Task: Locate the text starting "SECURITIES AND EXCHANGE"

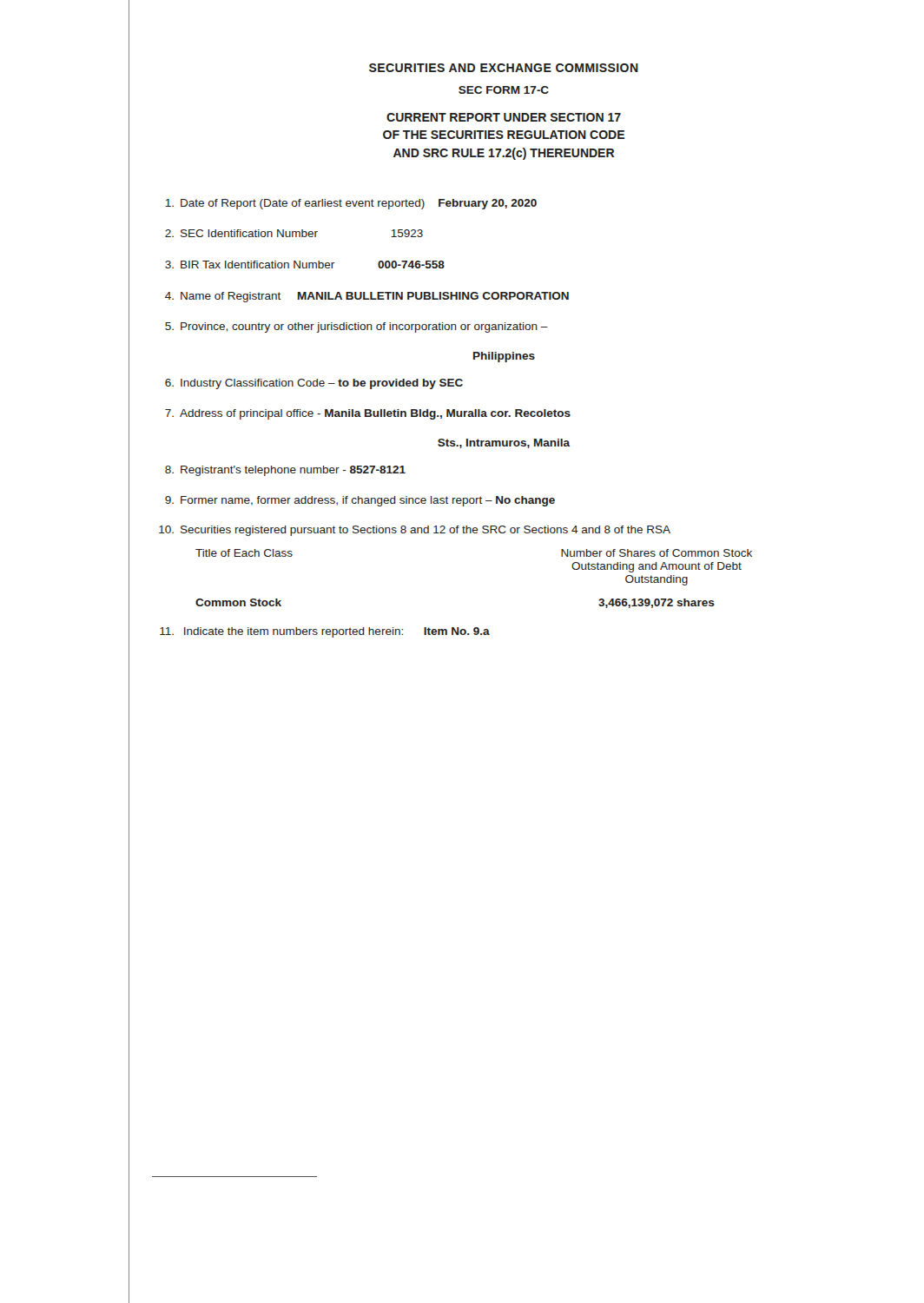Action: pyautogui.click(x=504, y=68)
